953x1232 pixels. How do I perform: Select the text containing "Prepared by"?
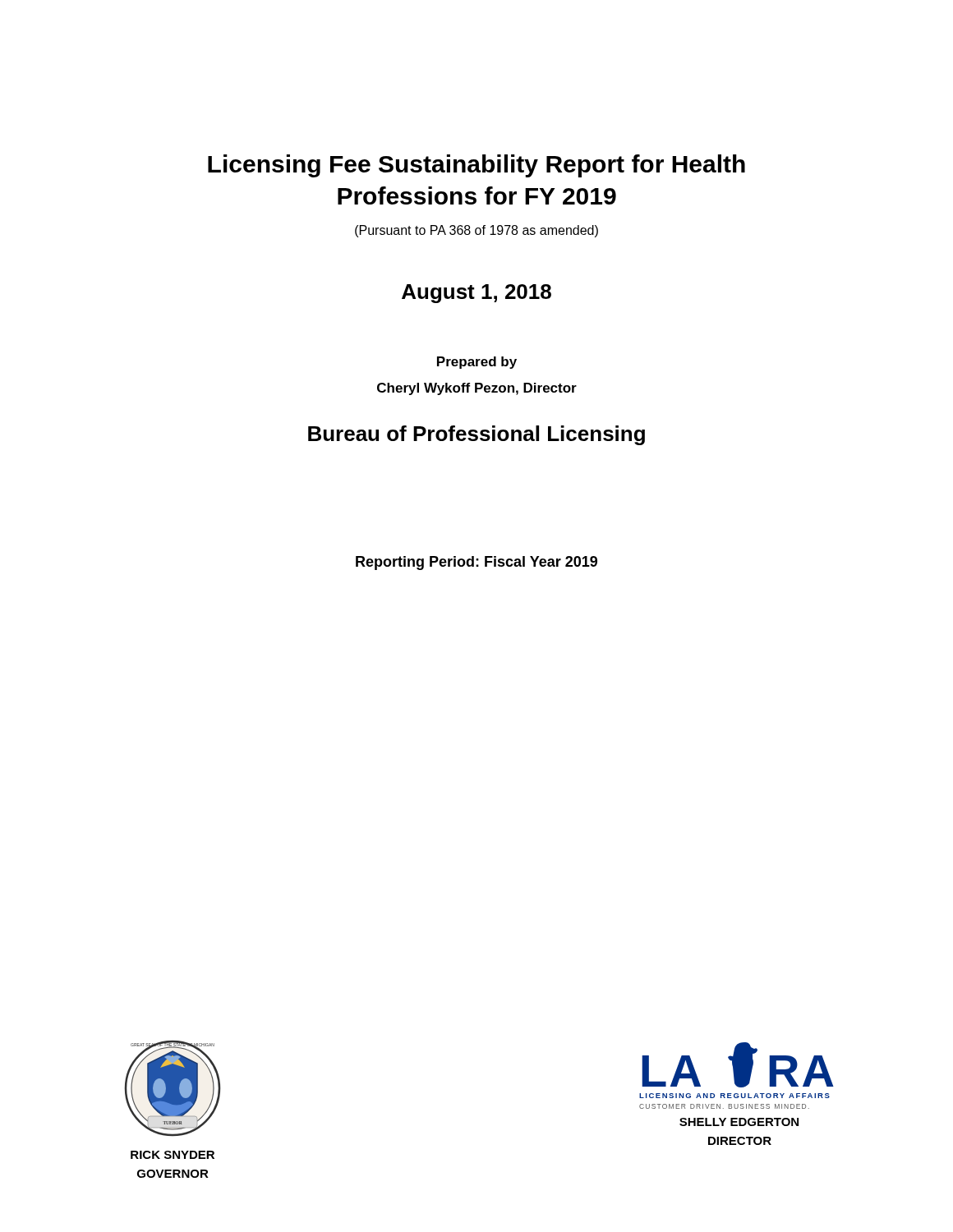pyautogui.click(x=476, y=362)
